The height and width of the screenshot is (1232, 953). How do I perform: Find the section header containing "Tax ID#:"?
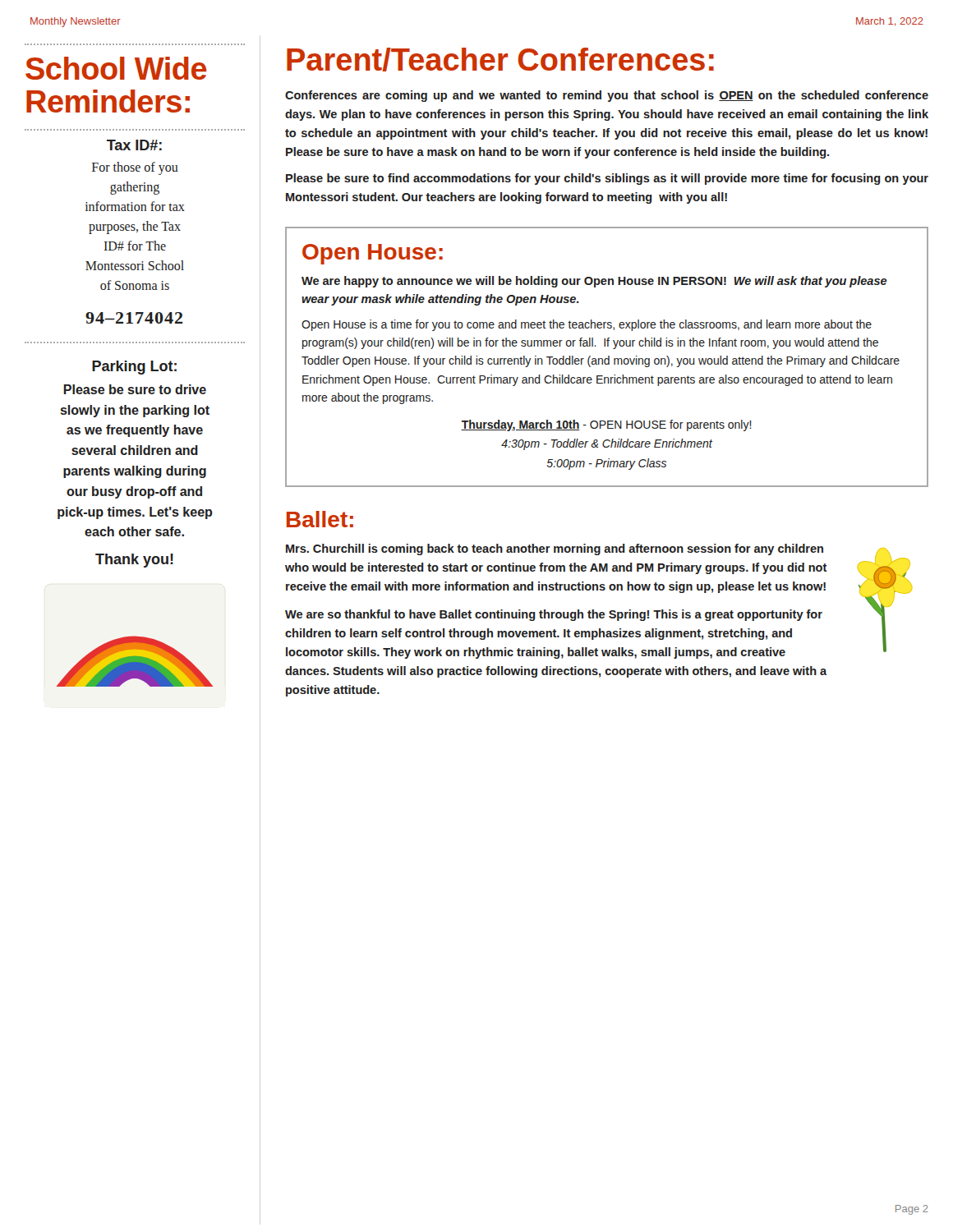[x=135, y=145]
